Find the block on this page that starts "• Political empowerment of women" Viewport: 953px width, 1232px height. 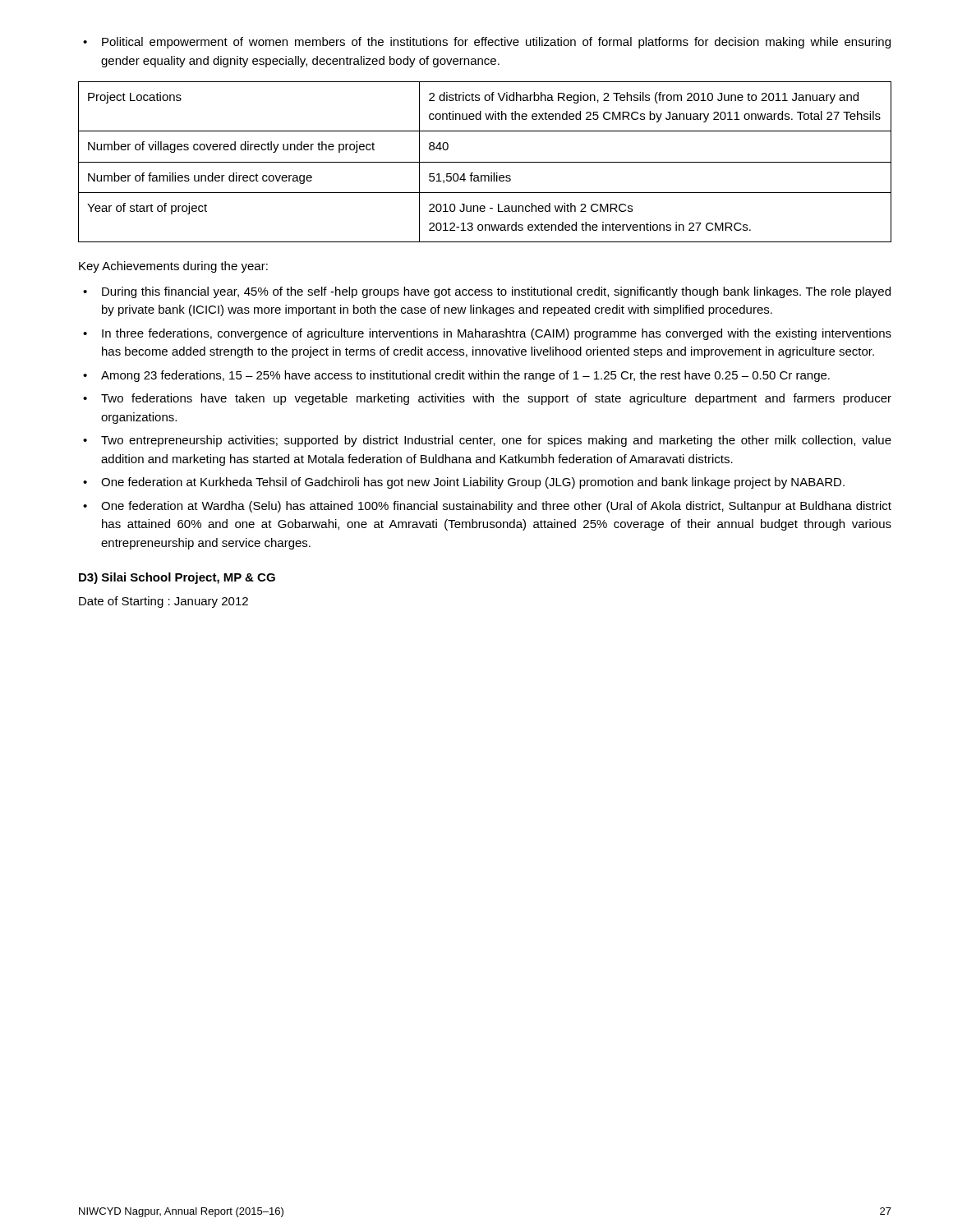(x=487, y=50)
